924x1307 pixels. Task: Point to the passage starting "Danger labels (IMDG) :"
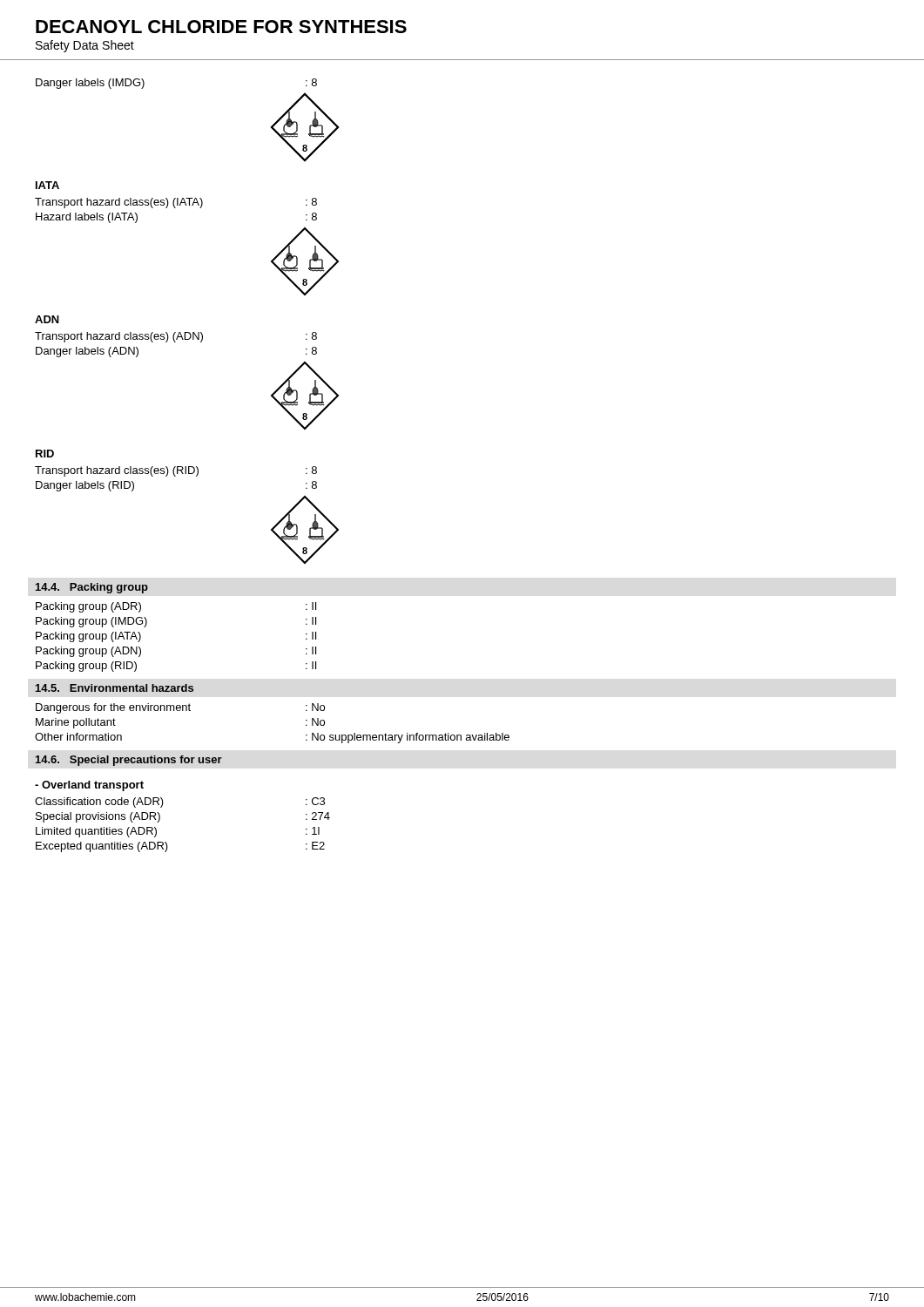93,83
